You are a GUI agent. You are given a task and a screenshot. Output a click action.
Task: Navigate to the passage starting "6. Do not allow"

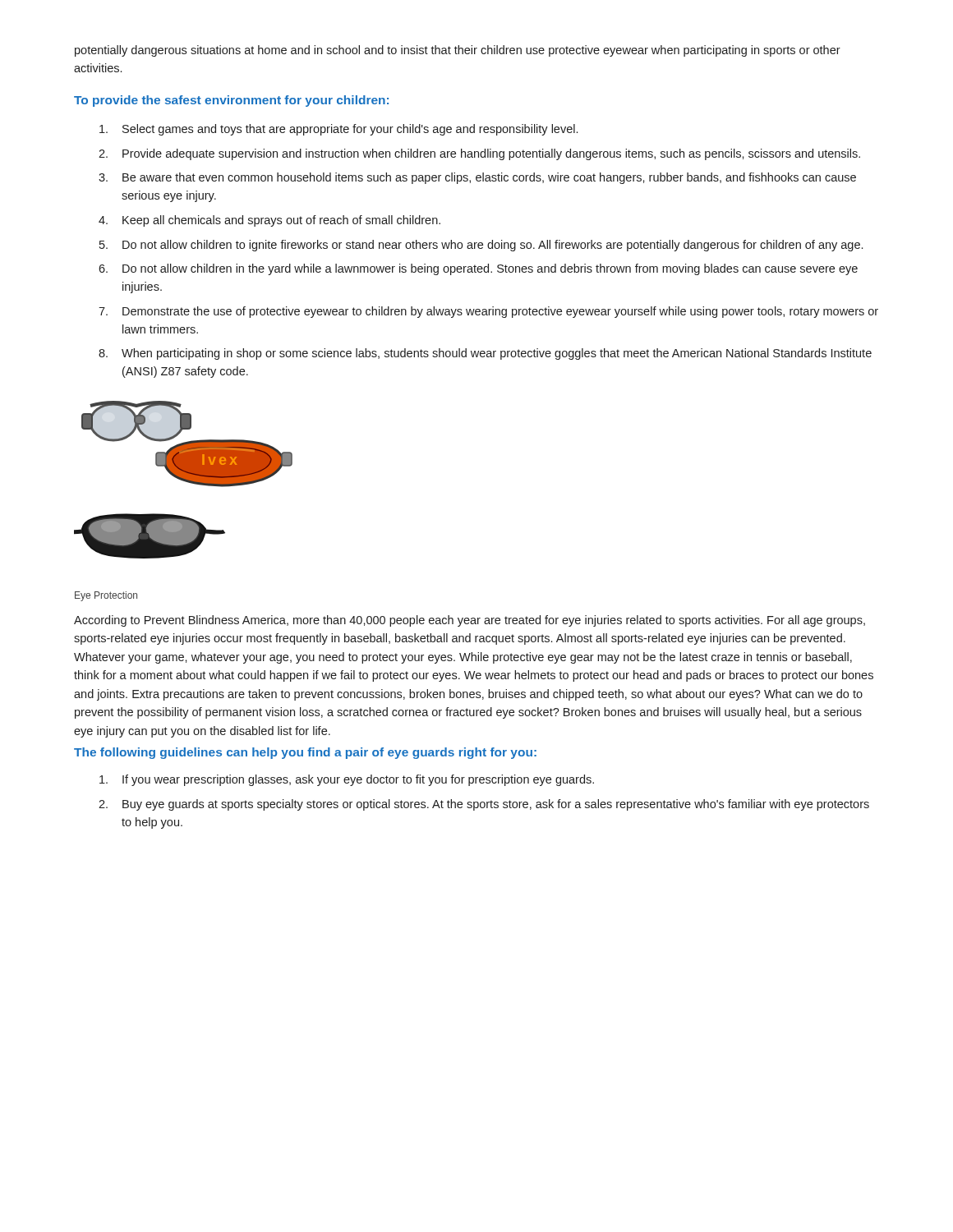pyautogui.click(x=489, y=279)
